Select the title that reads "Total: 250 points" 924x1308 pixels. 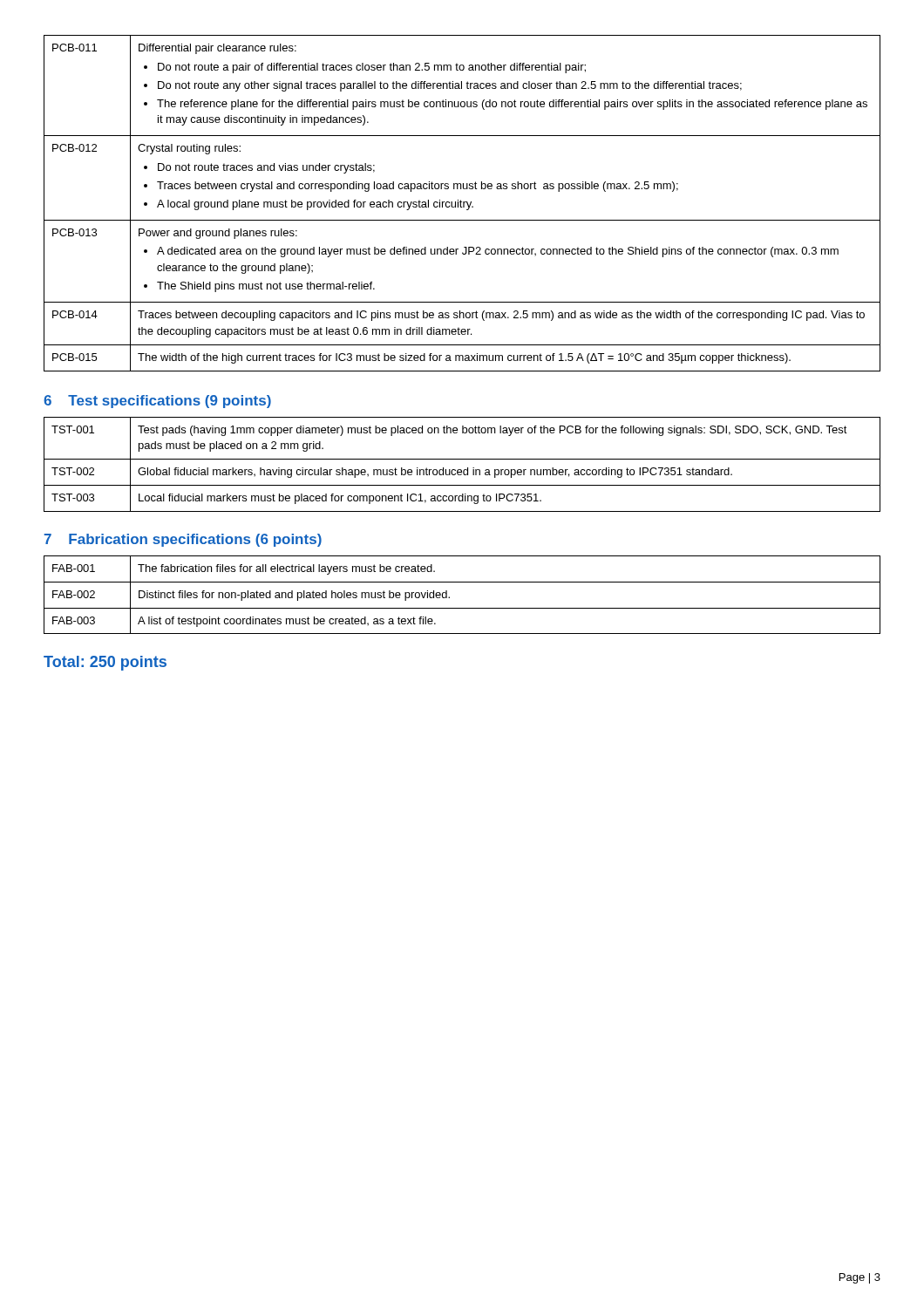105,662
